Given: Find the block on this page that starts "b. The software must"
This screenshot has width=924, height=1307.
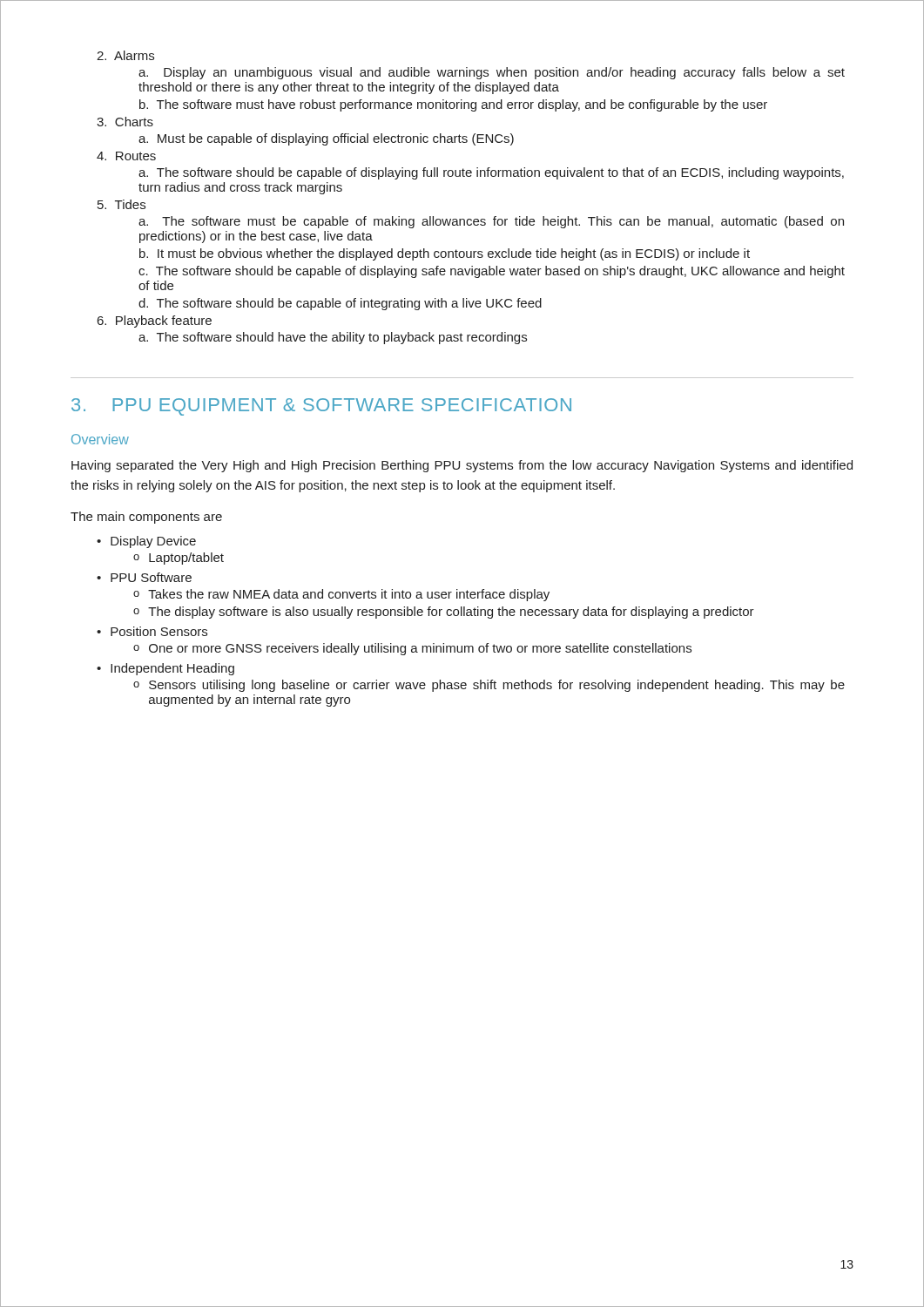Looking at the screenshot, I should click(453, 104).
